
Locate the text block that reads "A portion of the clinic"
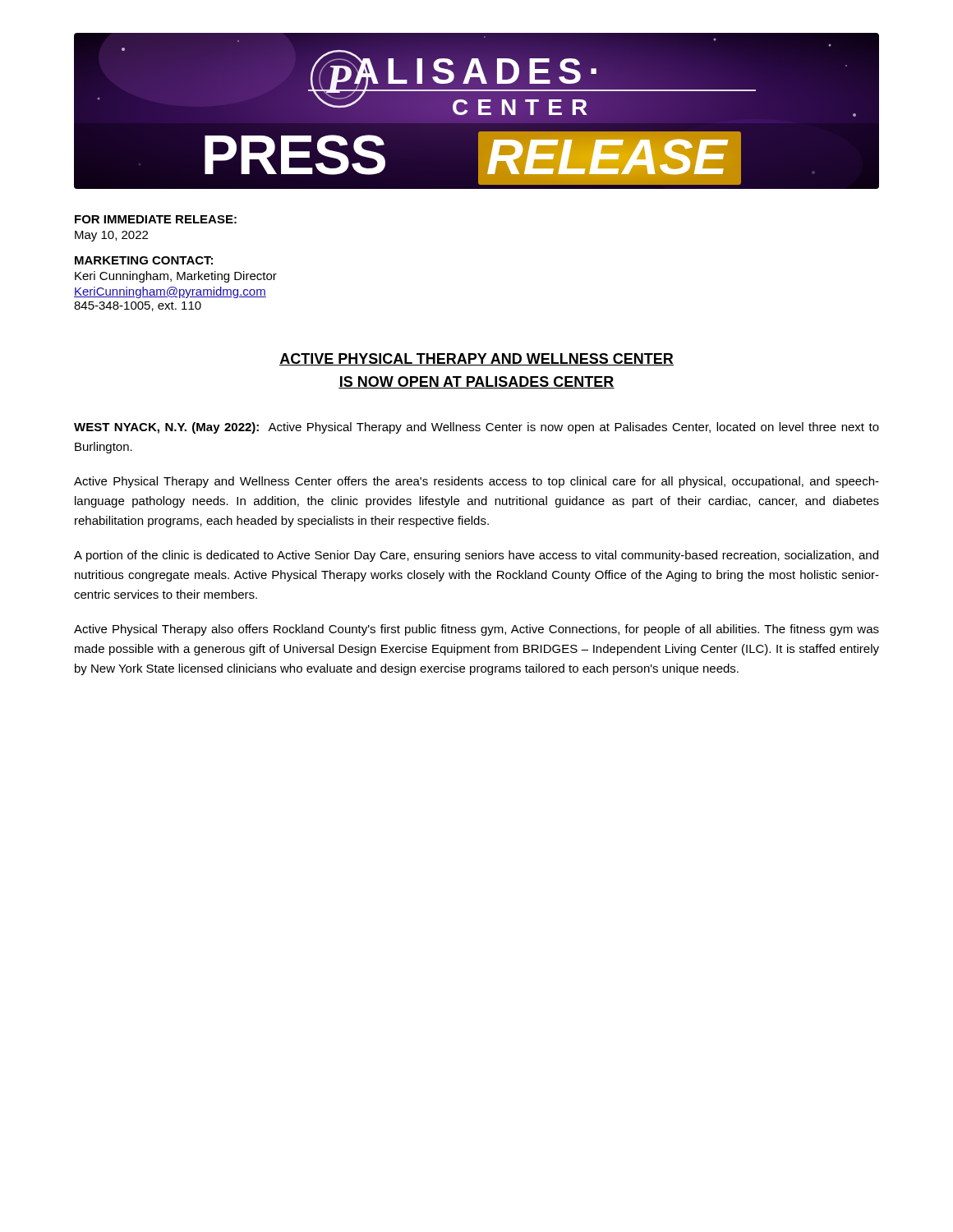(476, 574)
